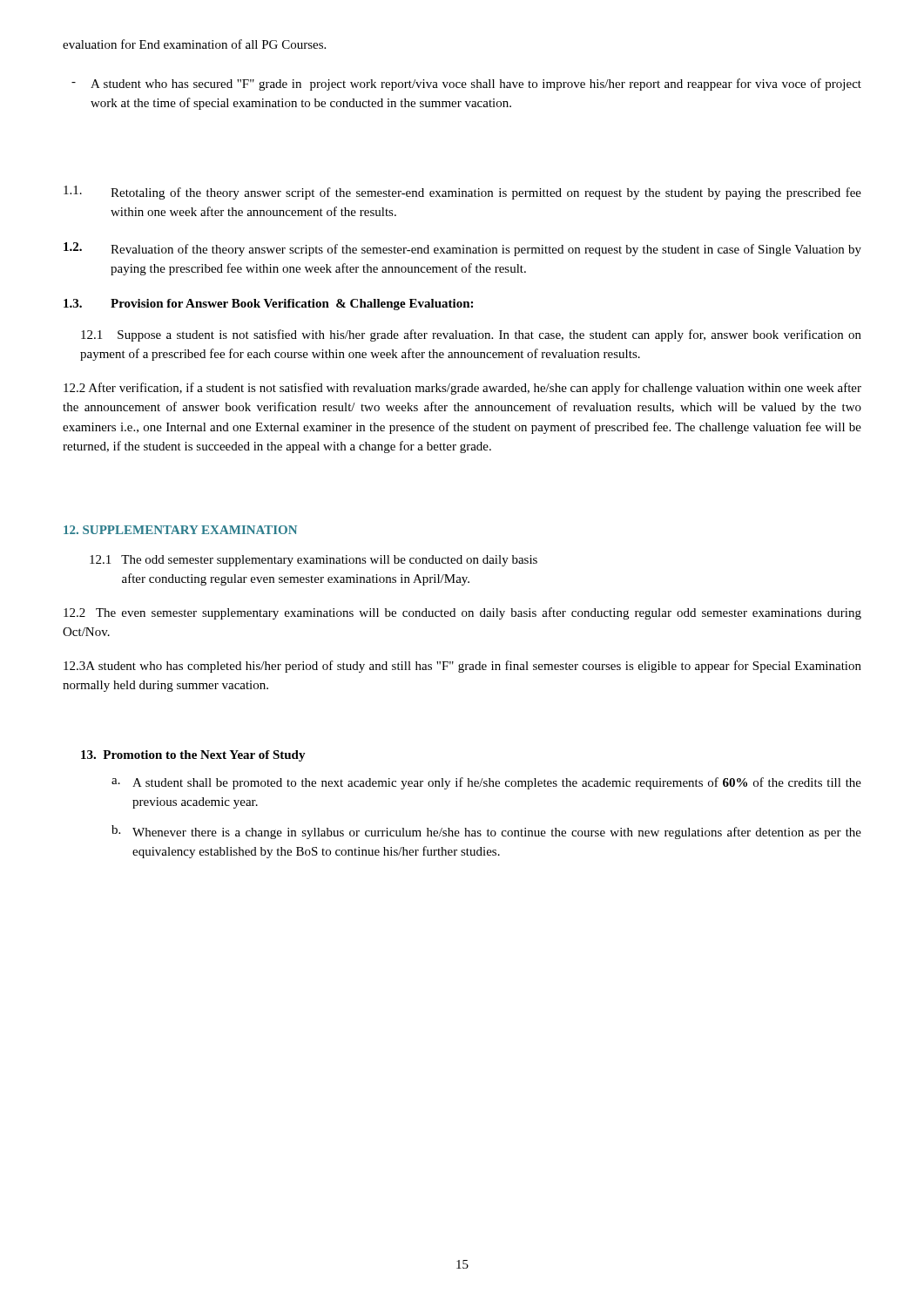Navigate to the region starting "1 Suppose a student is not"
Screen dimensions: 1307x924
click(471, 344)
